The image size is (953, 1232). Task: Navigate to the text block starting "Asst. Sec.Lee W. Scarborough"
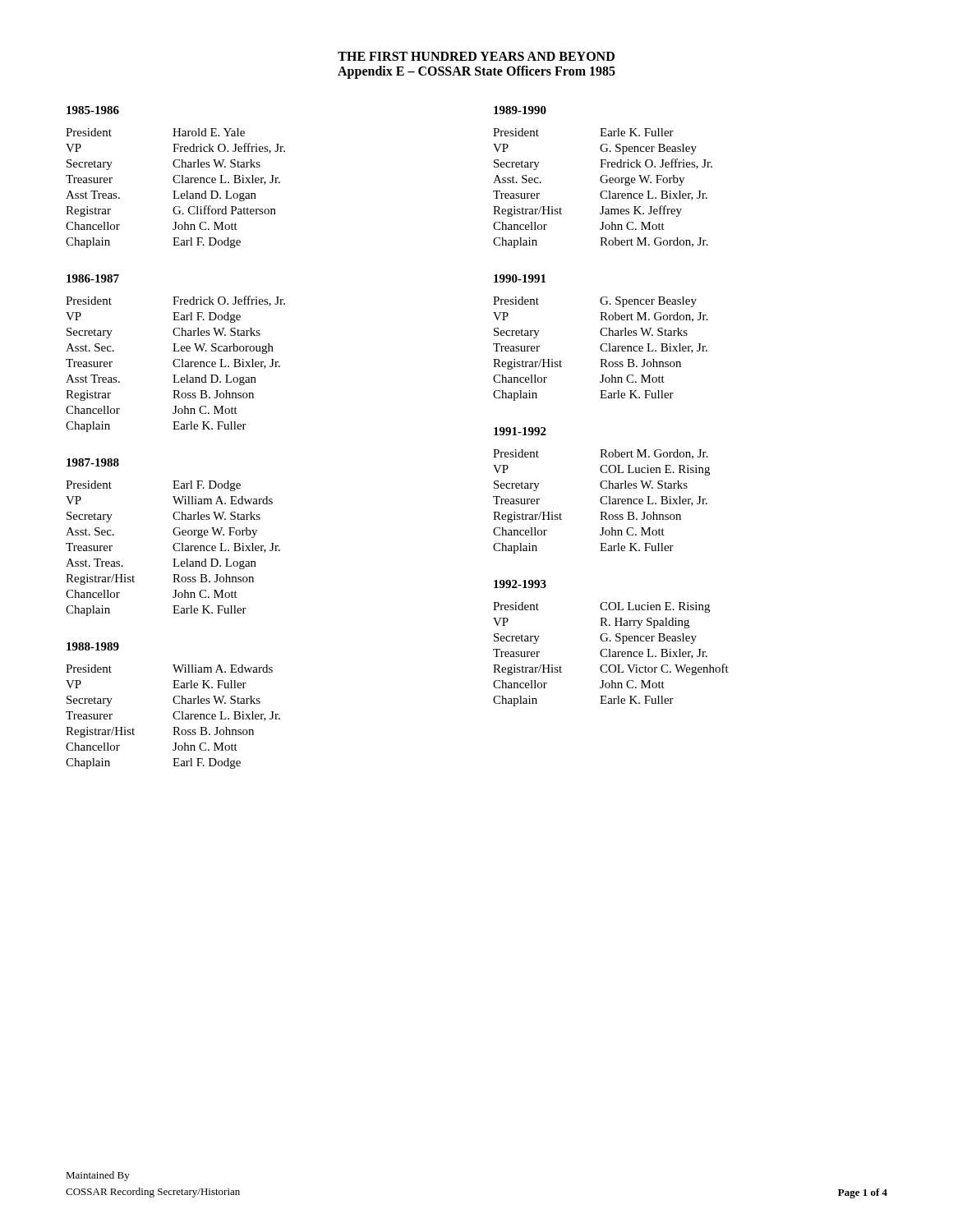coord(170,348)
